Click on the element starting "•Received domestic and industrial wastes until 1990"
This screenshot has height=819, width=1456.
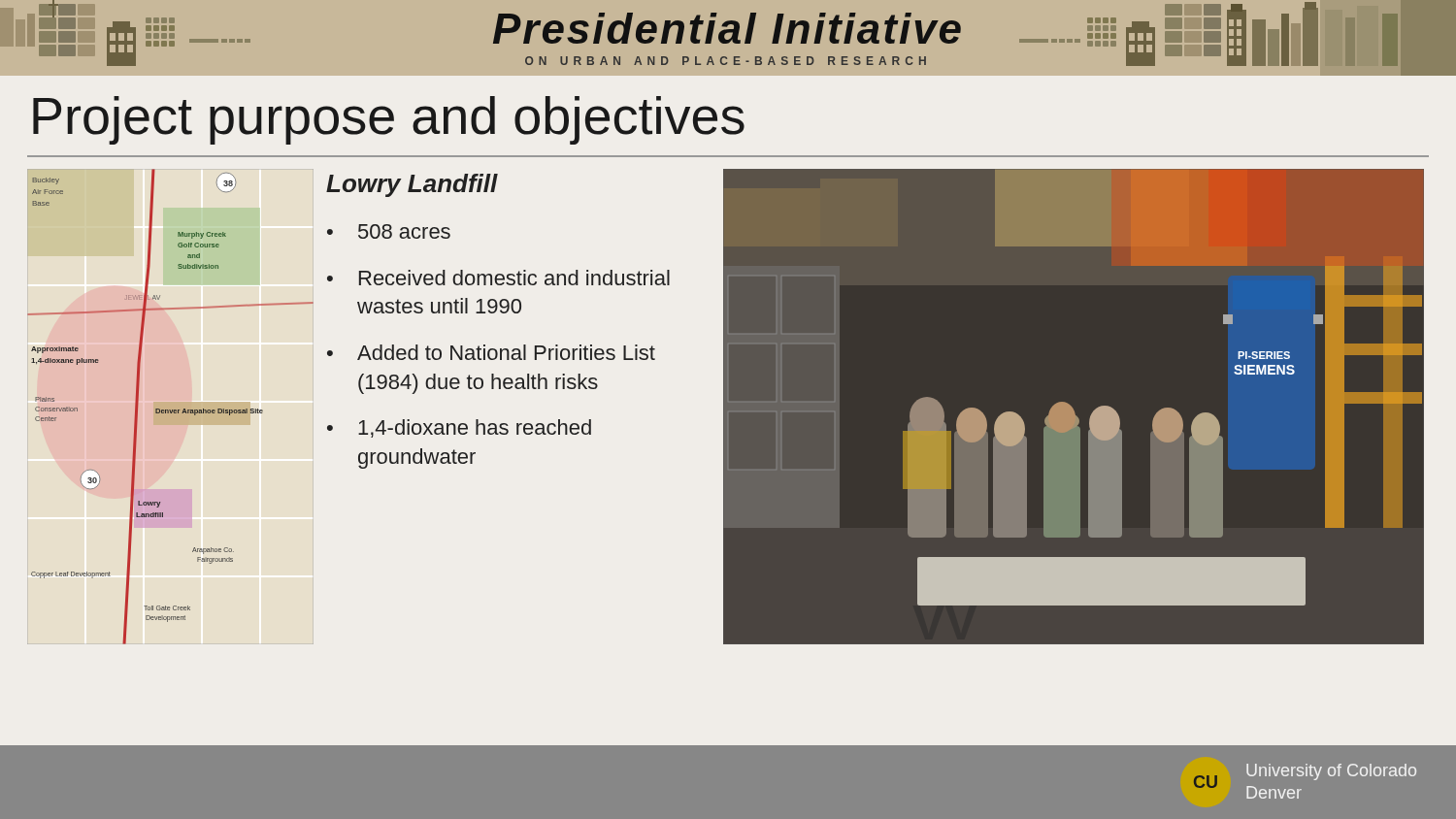(x=498, y=291)
